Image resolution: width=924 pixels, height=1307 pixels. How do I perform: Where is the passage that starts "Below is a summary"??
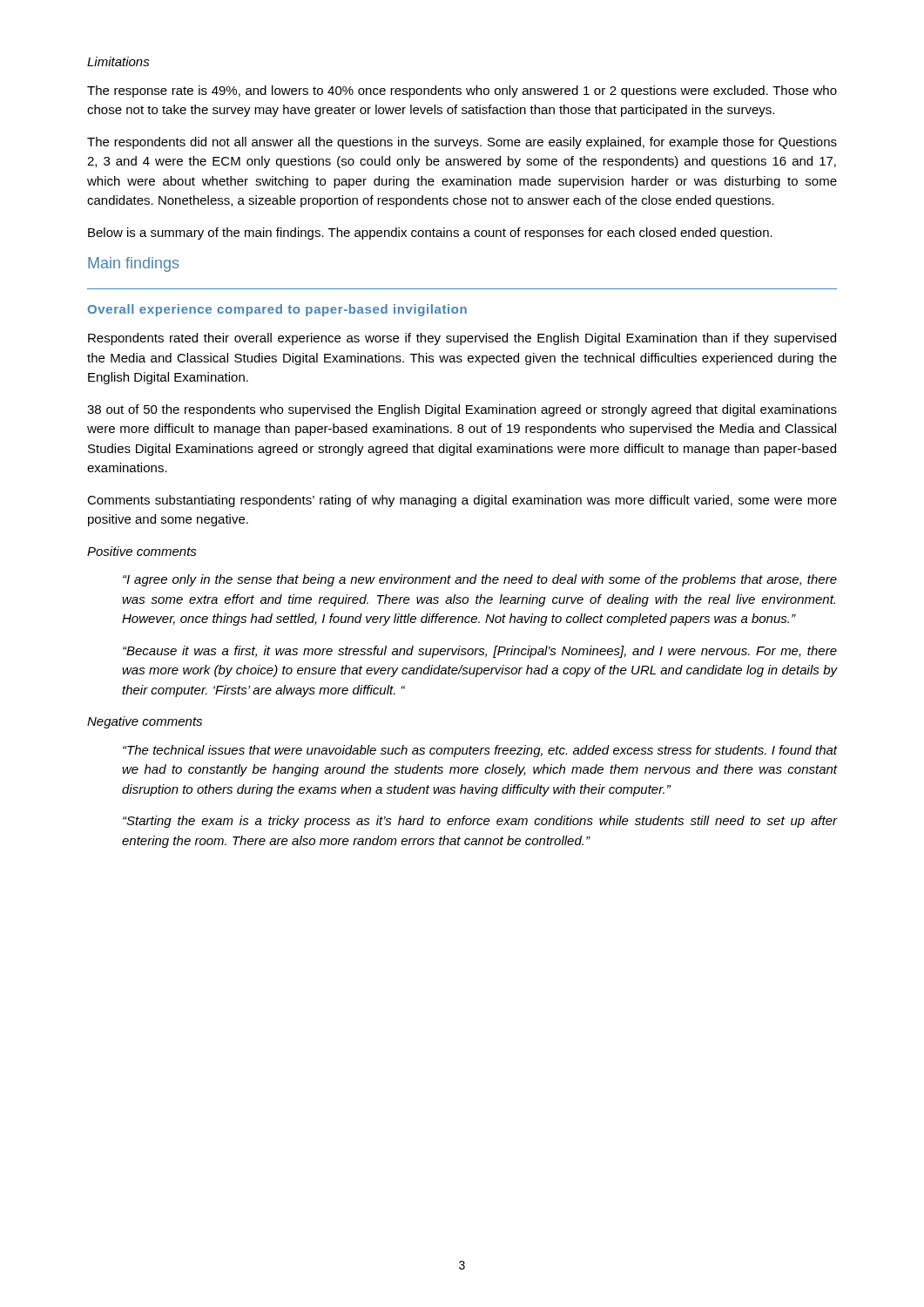coord(462,232)
